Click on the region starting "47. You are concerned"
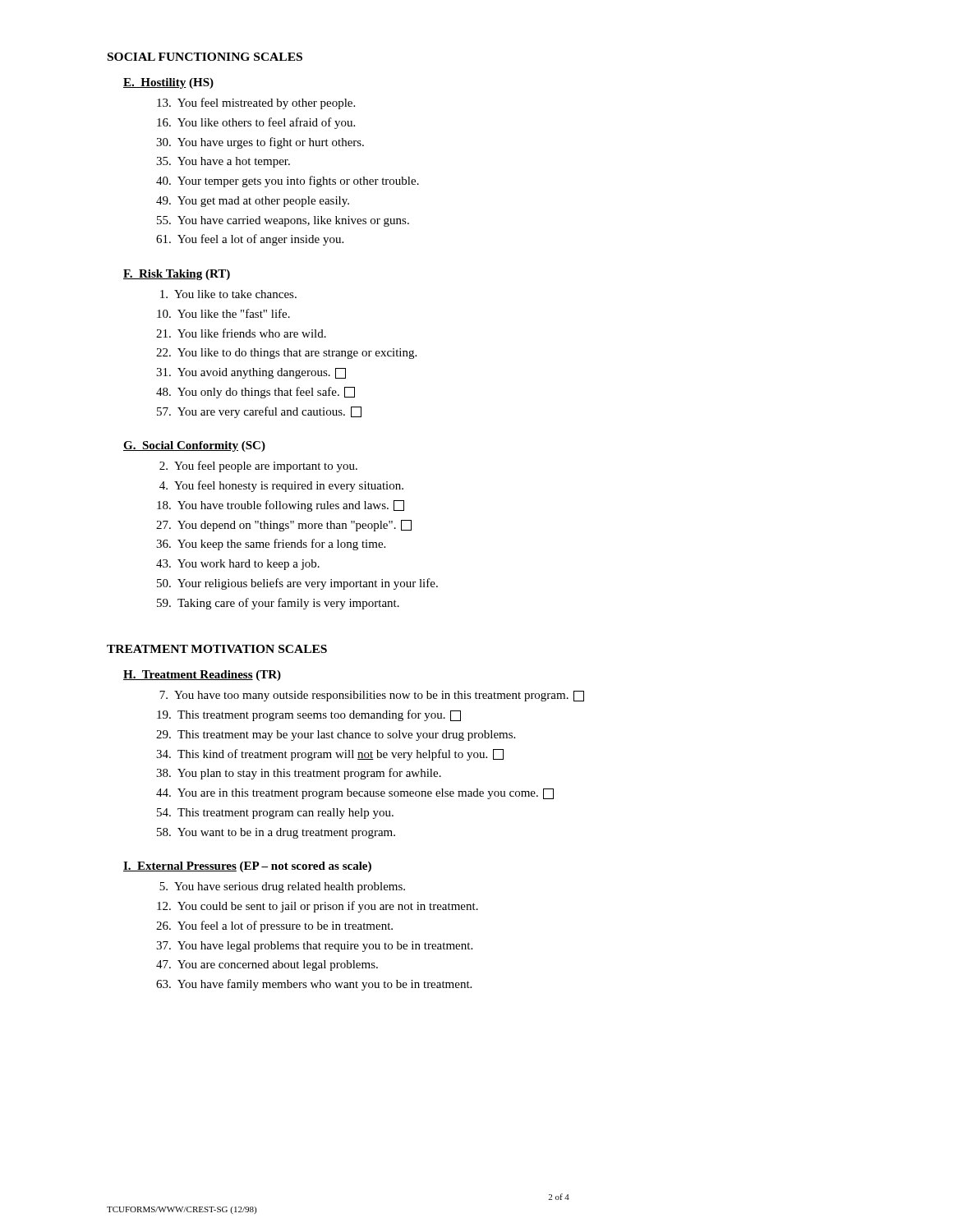Image resolution: width=953 pixels, height=1232 pixels. [x=267, y=964]
